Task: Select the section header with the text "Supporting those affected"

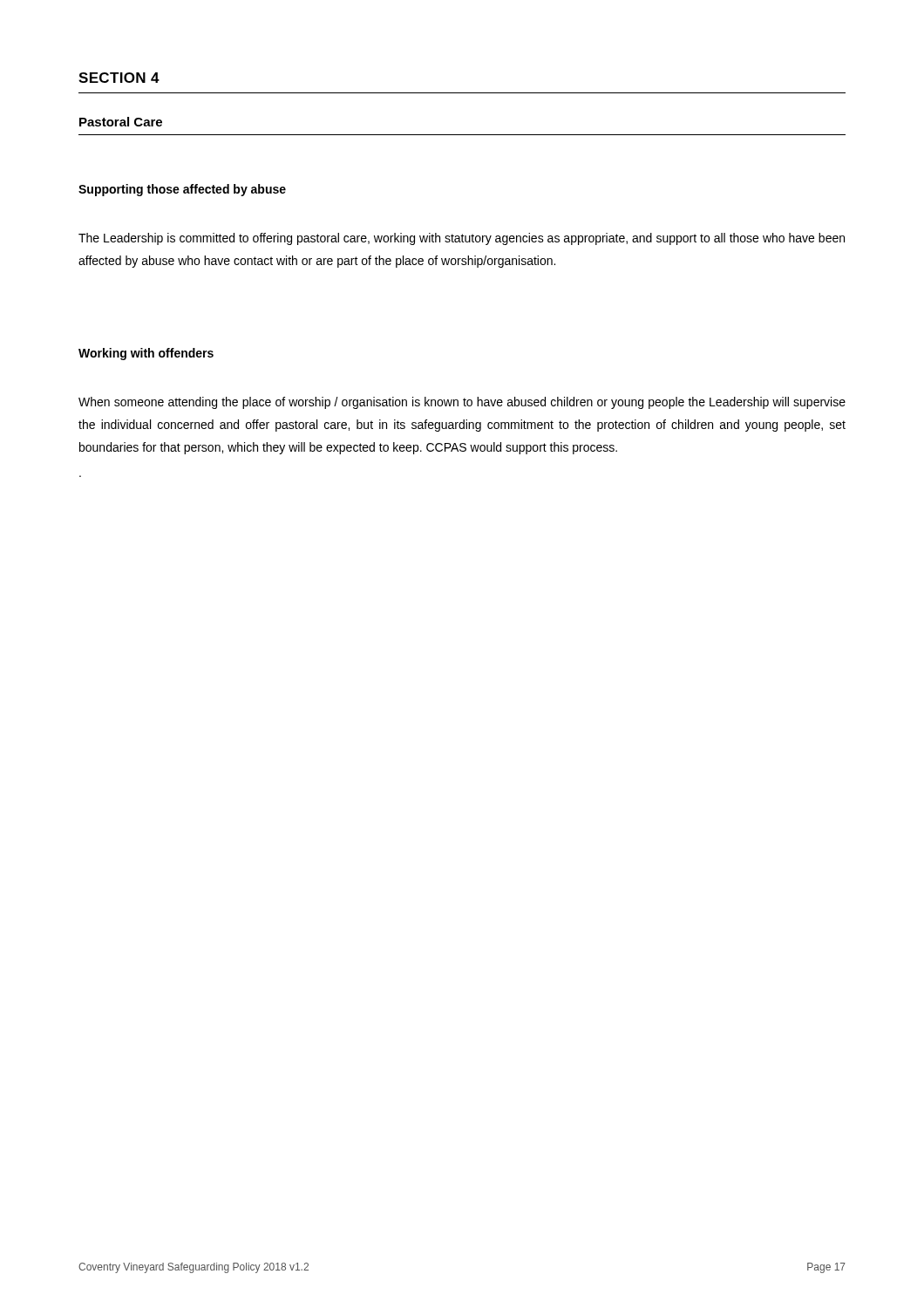Action: tap(182, 189)
